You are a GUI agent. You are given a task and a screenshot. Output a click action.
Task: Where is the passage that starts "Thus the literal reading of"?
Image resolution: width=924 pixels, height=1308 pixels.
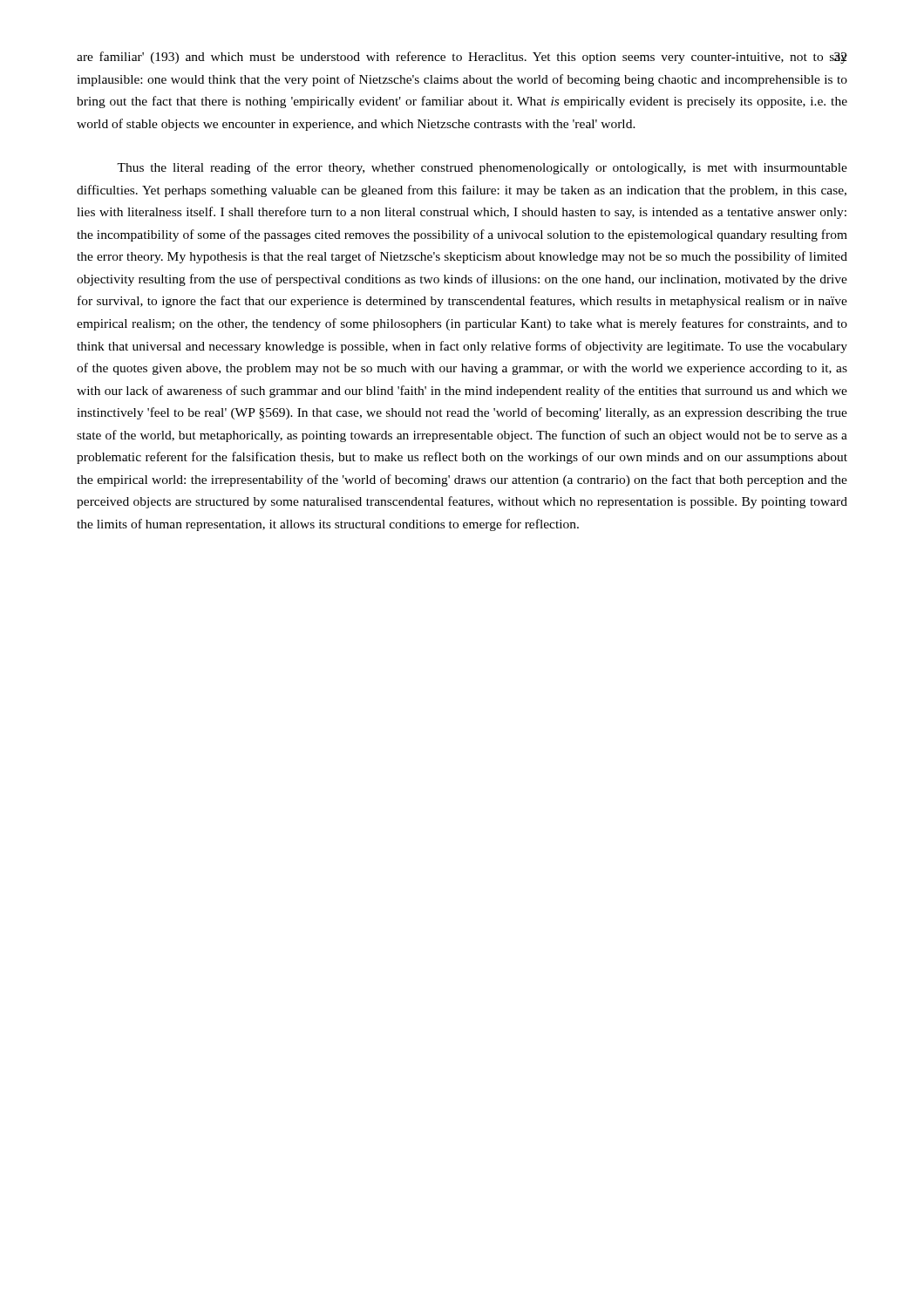click(462, 345)
